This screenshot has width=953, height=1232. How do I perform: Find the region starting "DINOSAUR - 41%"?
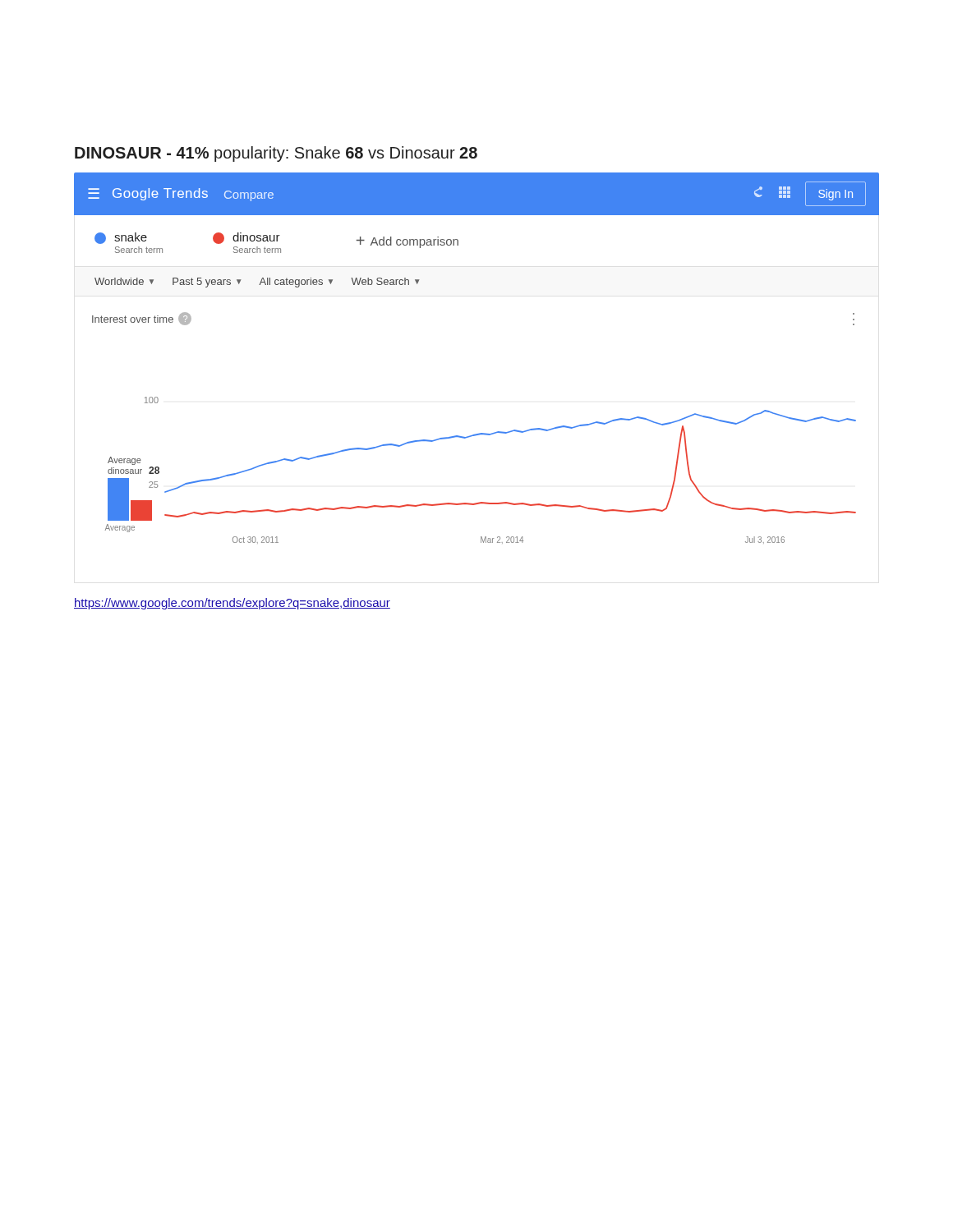coord(276,153)
